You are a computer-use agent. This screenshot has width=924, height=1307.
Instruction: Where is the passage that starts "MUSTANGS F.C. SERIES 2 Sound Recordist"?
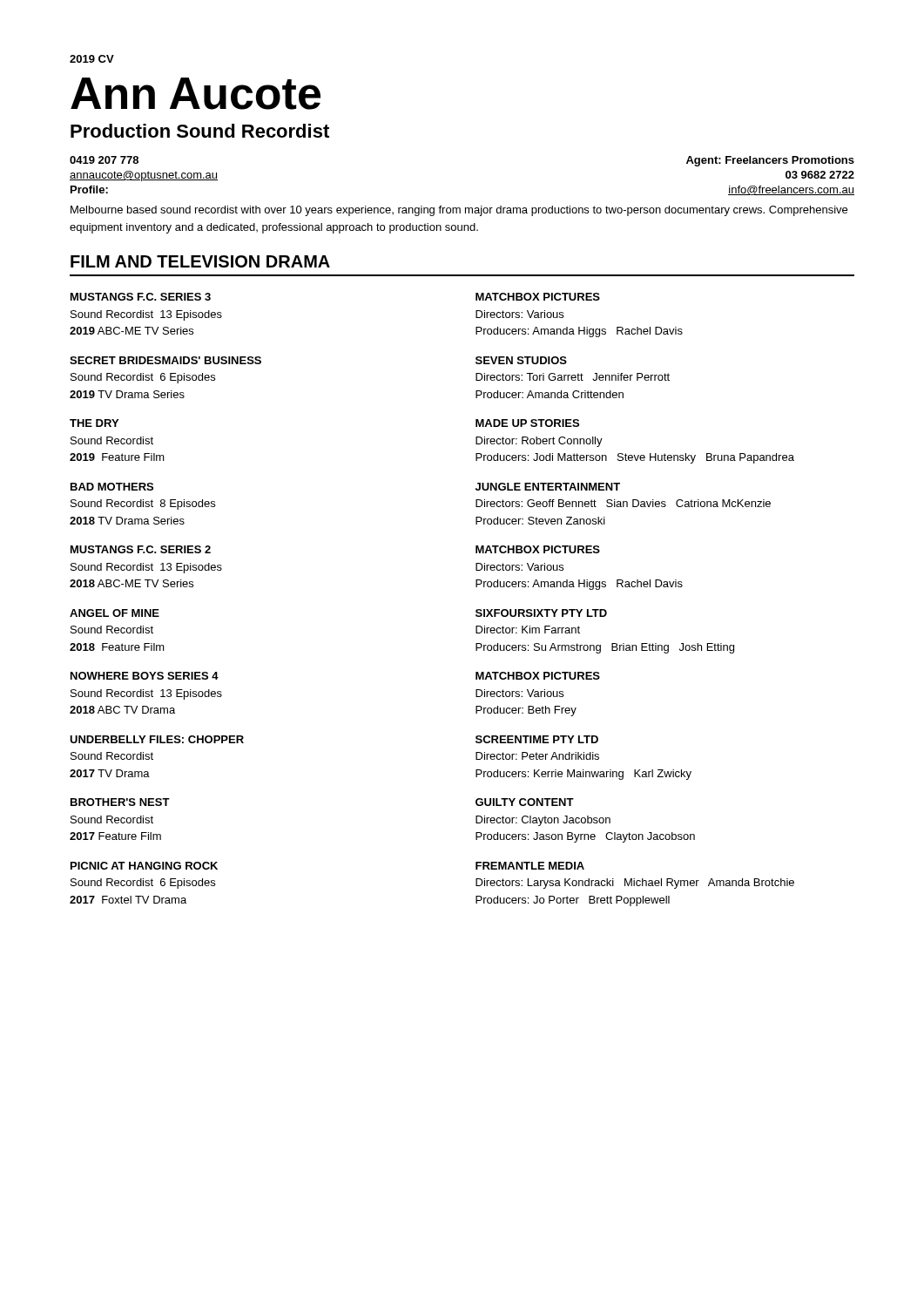click(141, 549)
